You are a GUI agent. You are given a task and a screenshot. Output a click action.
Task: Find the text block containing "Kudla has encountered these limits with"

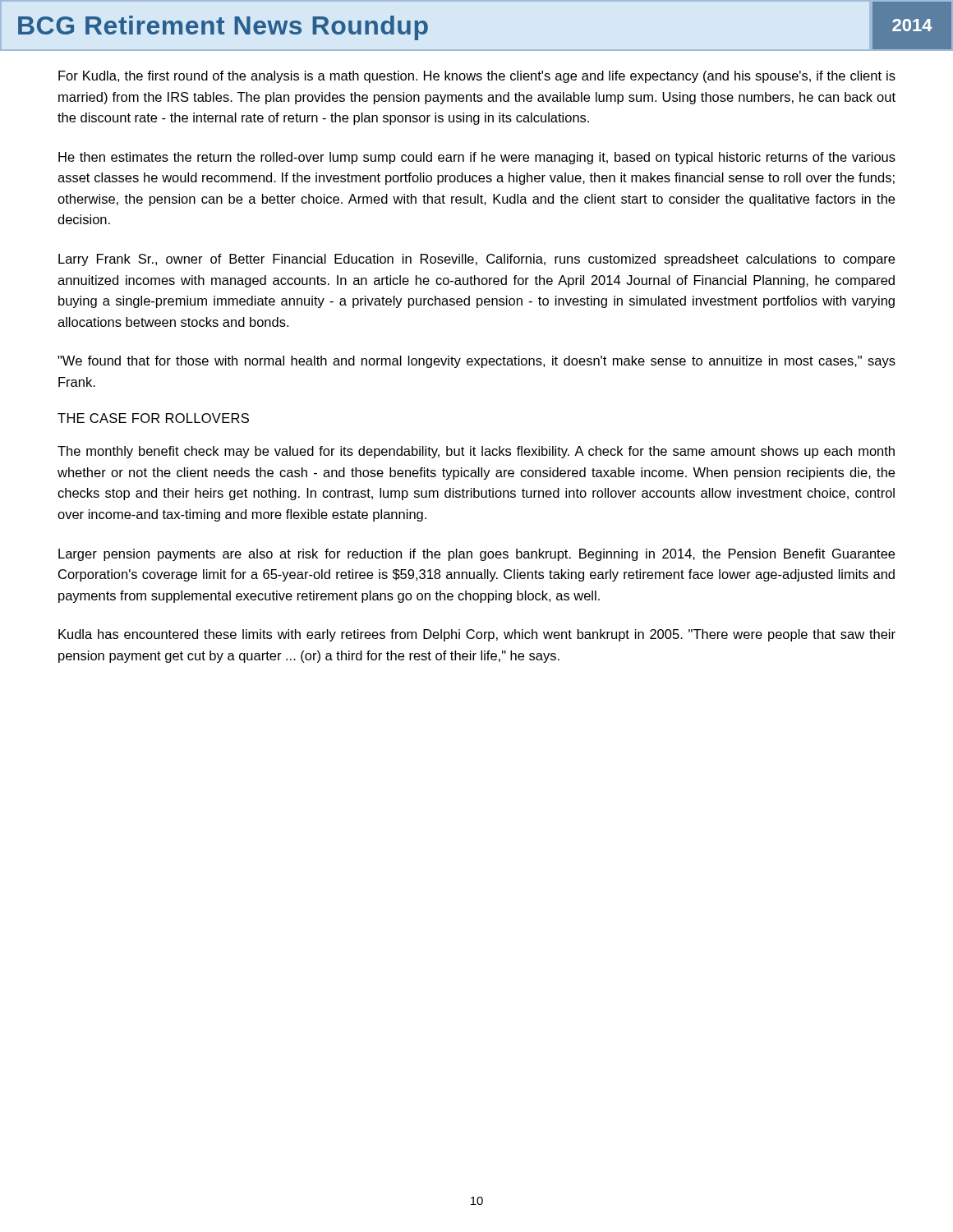click(x=476, y=645)
